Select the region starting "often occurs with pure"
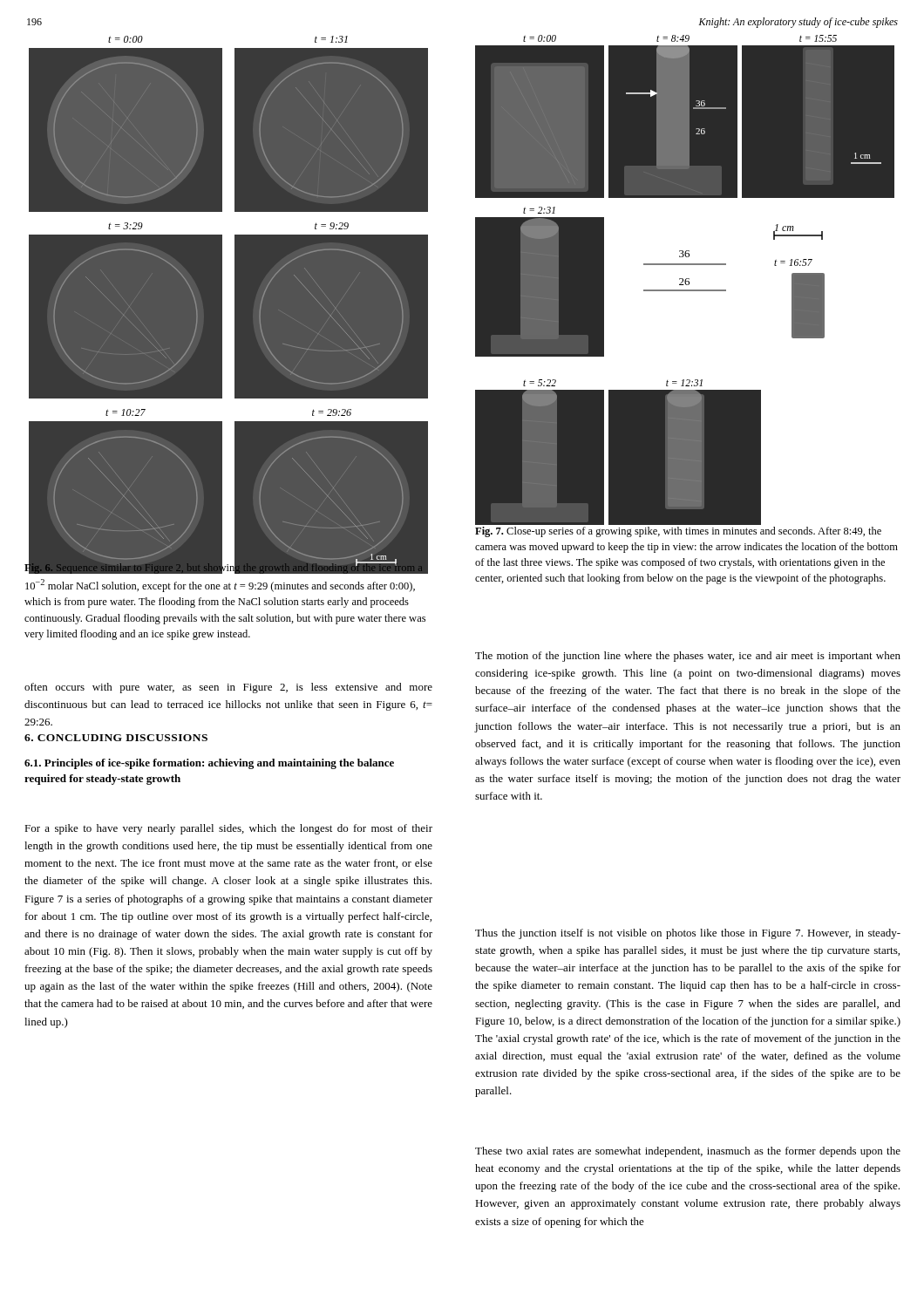This screenshot has width=924, height=1308. click(x=228, y=705)
